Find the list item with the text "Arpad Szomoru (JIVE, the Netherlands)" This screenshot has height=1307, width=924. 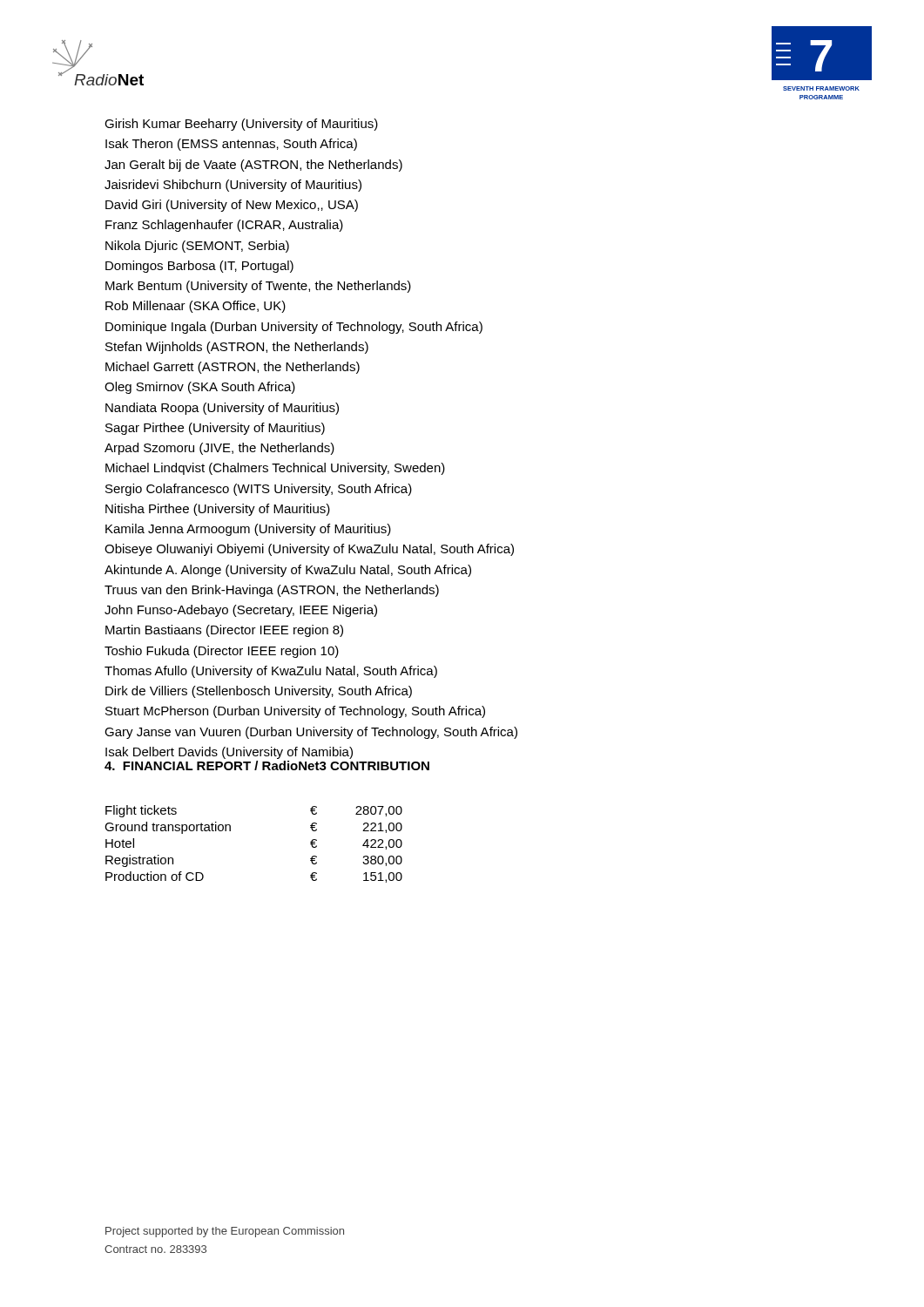pyautogui.click(x=220, y=447)
